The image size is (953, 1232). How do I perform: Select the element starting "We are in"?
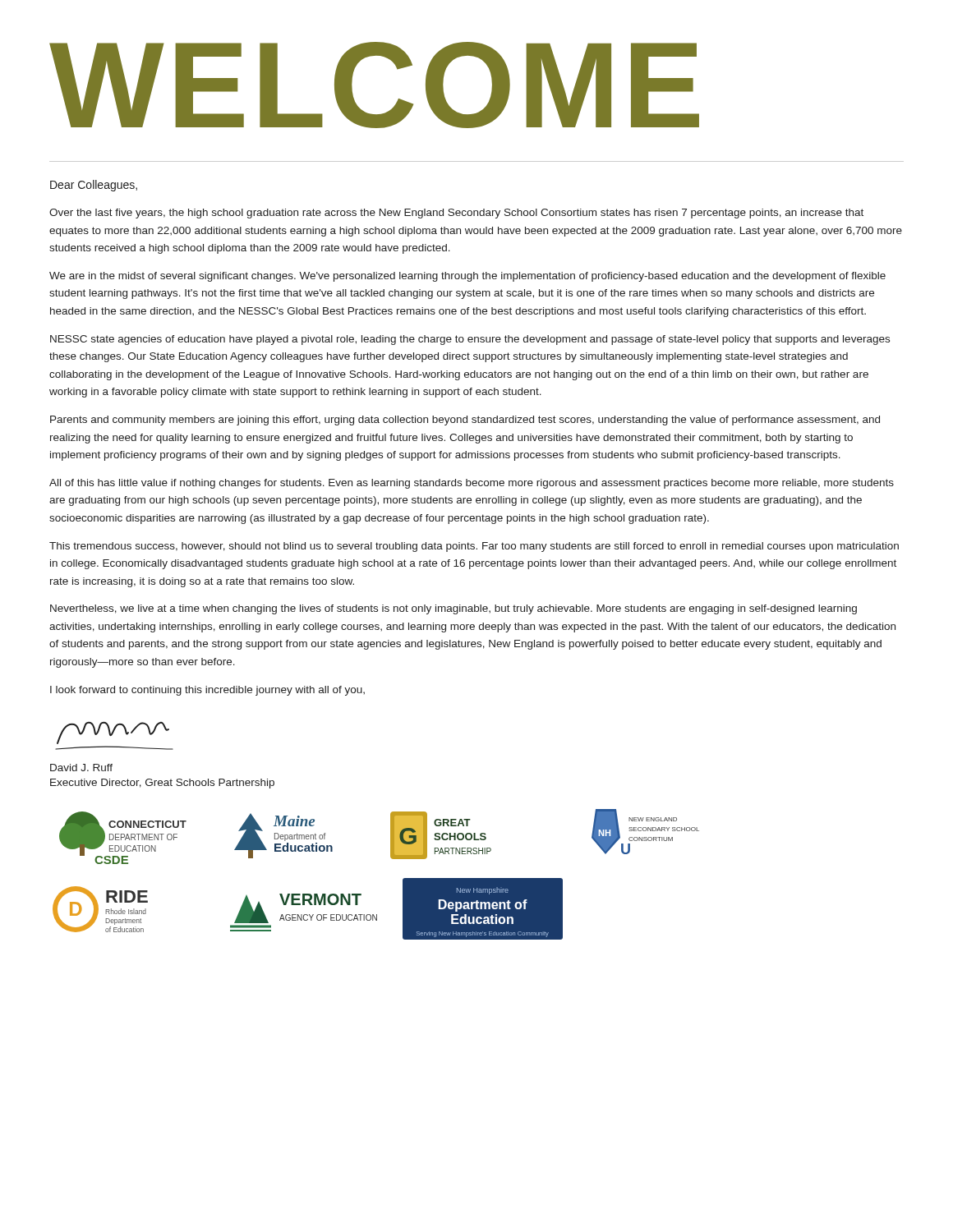pyautogui.click(x=468, y=293)
